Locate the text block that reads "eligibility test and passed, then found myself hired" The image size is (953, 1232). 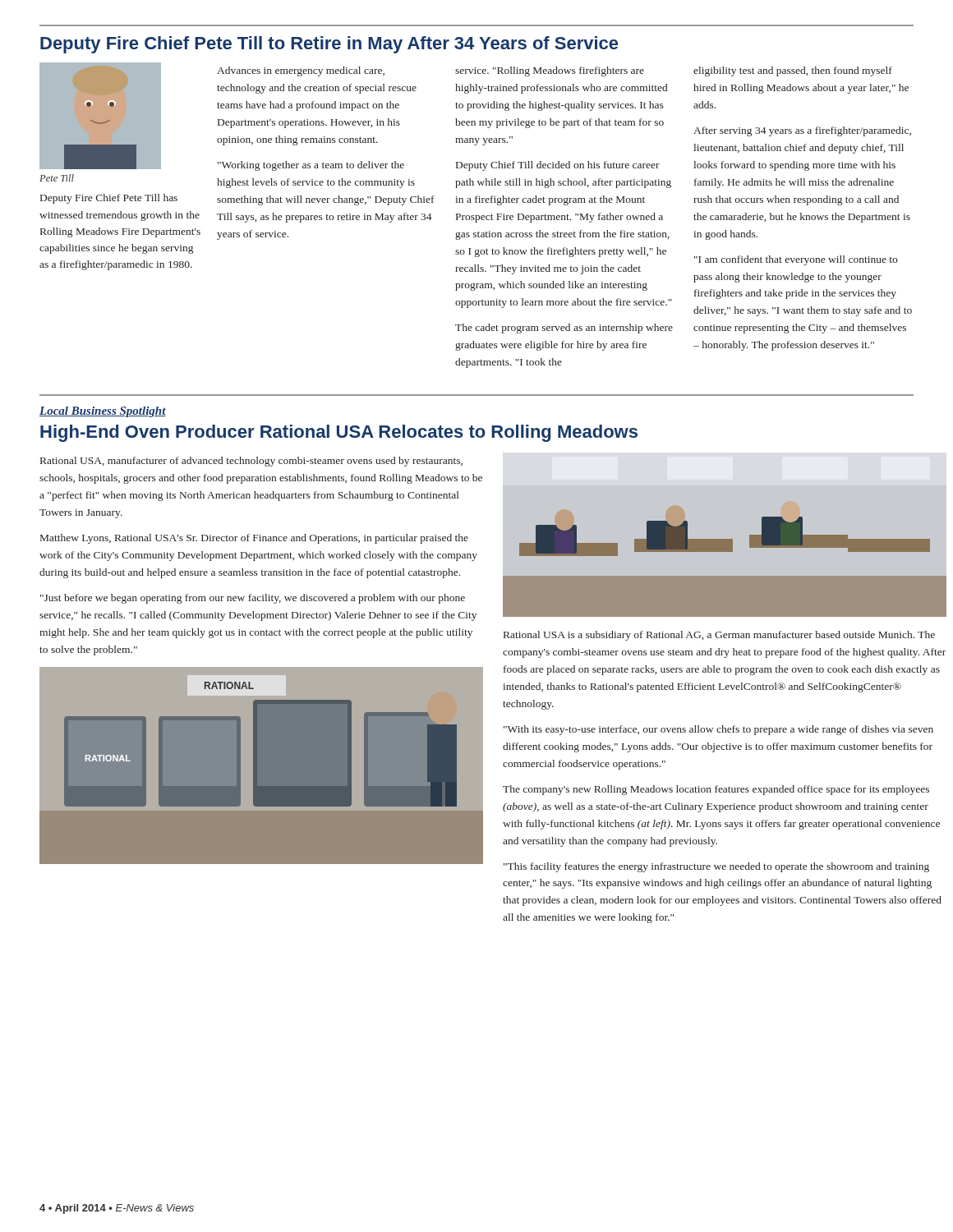(x=803, y=208)
